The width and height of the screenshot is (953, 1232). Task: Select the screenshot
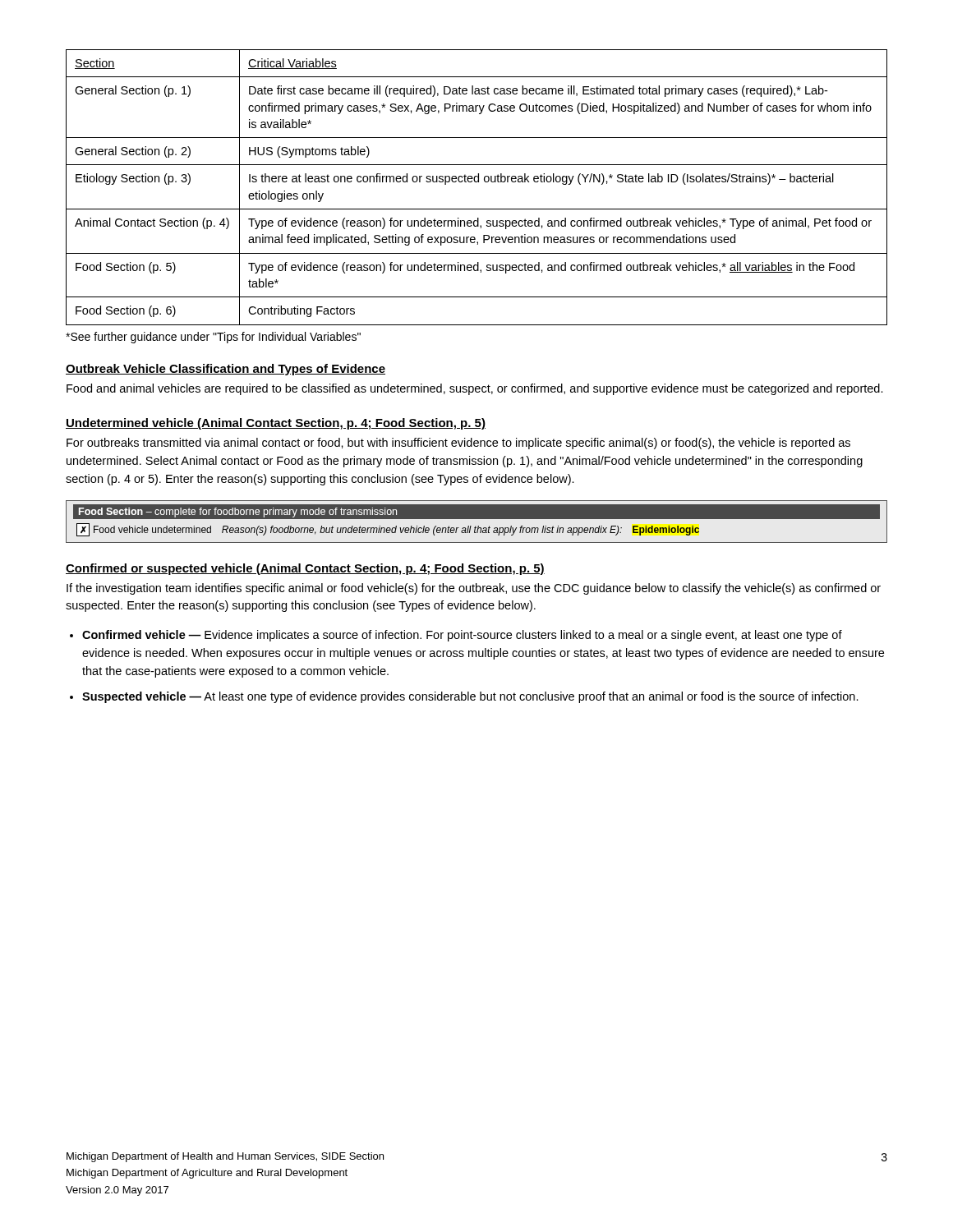tap(476, 521)
